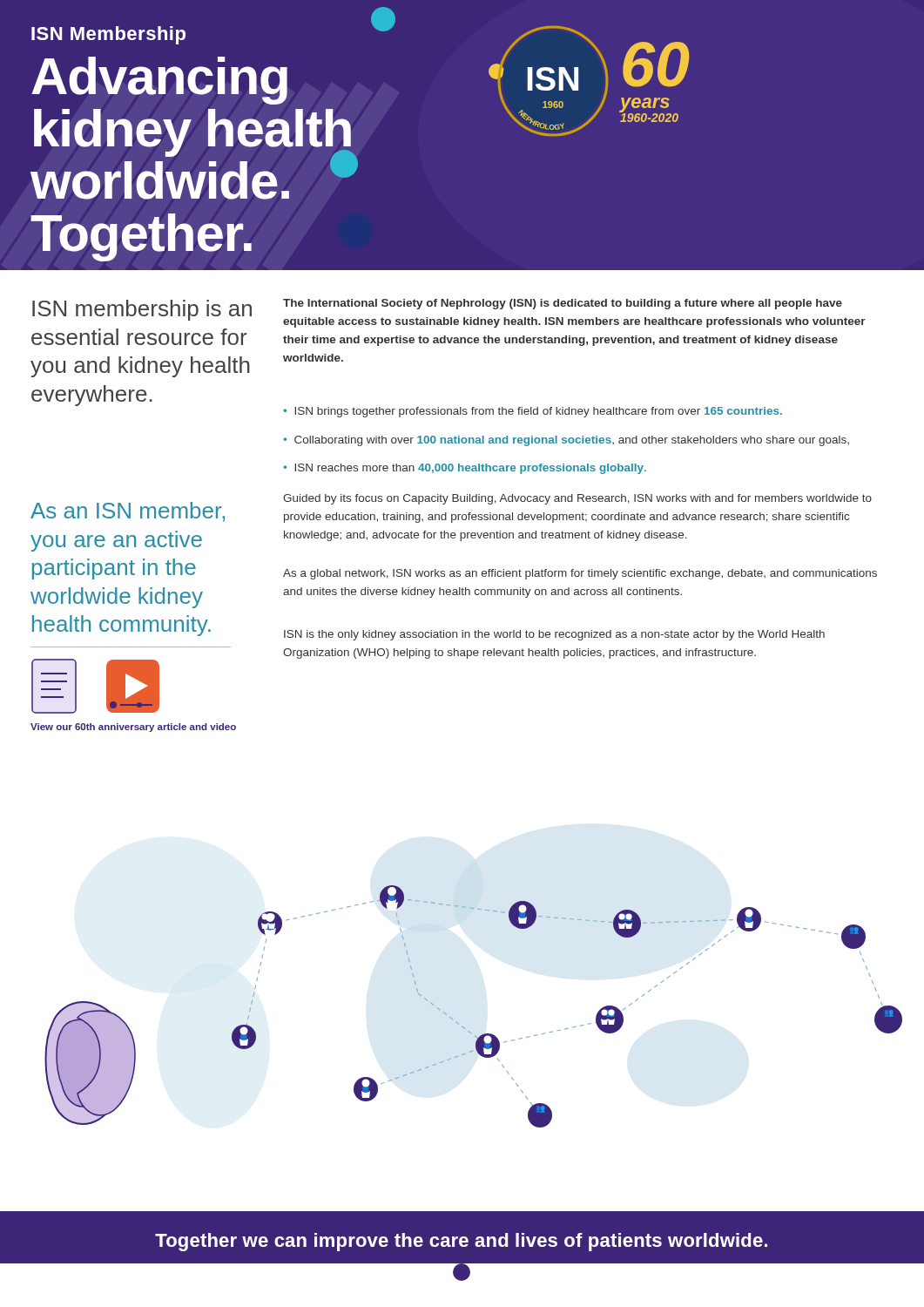Where is the passage that starts "ISN is the only kidney association in"?
Viewport: 924px width, 1307px height.
click(x=554, y=643)
